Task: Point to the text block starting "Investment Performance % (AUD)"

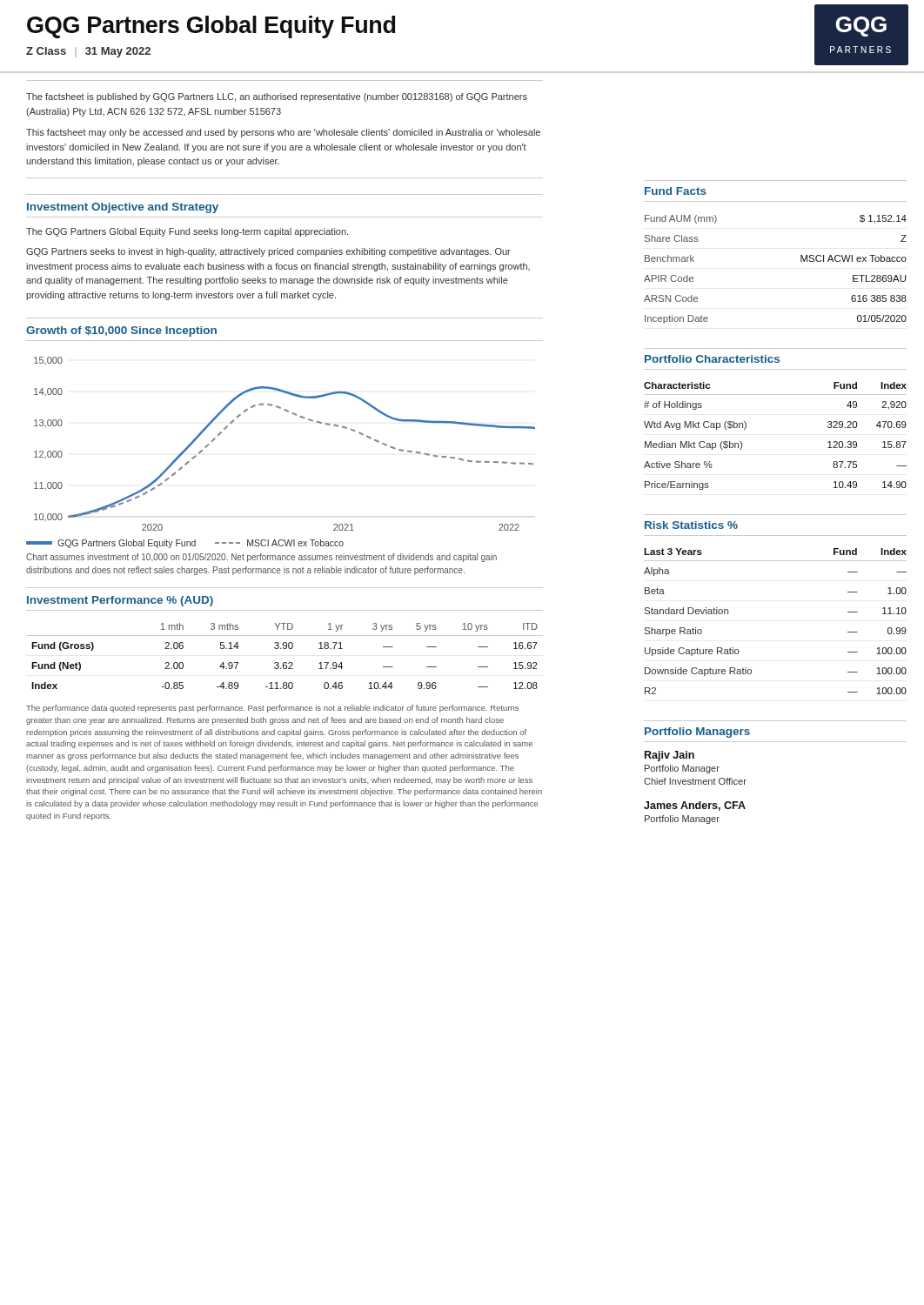Action: [120, 600]
